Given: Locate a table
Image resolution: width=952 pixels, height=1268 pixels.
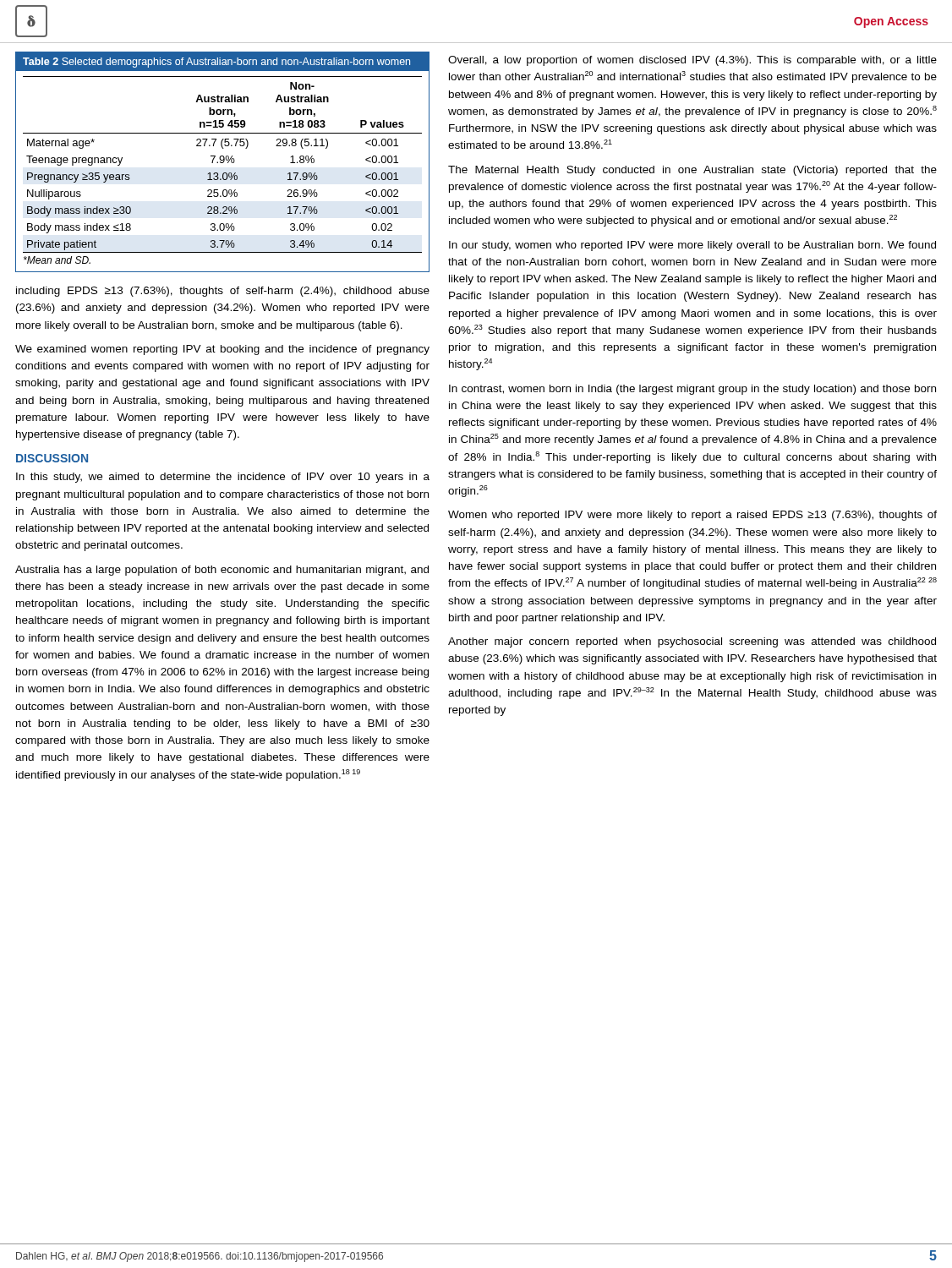Looking at the screenshot, I should tap(222, 162).
